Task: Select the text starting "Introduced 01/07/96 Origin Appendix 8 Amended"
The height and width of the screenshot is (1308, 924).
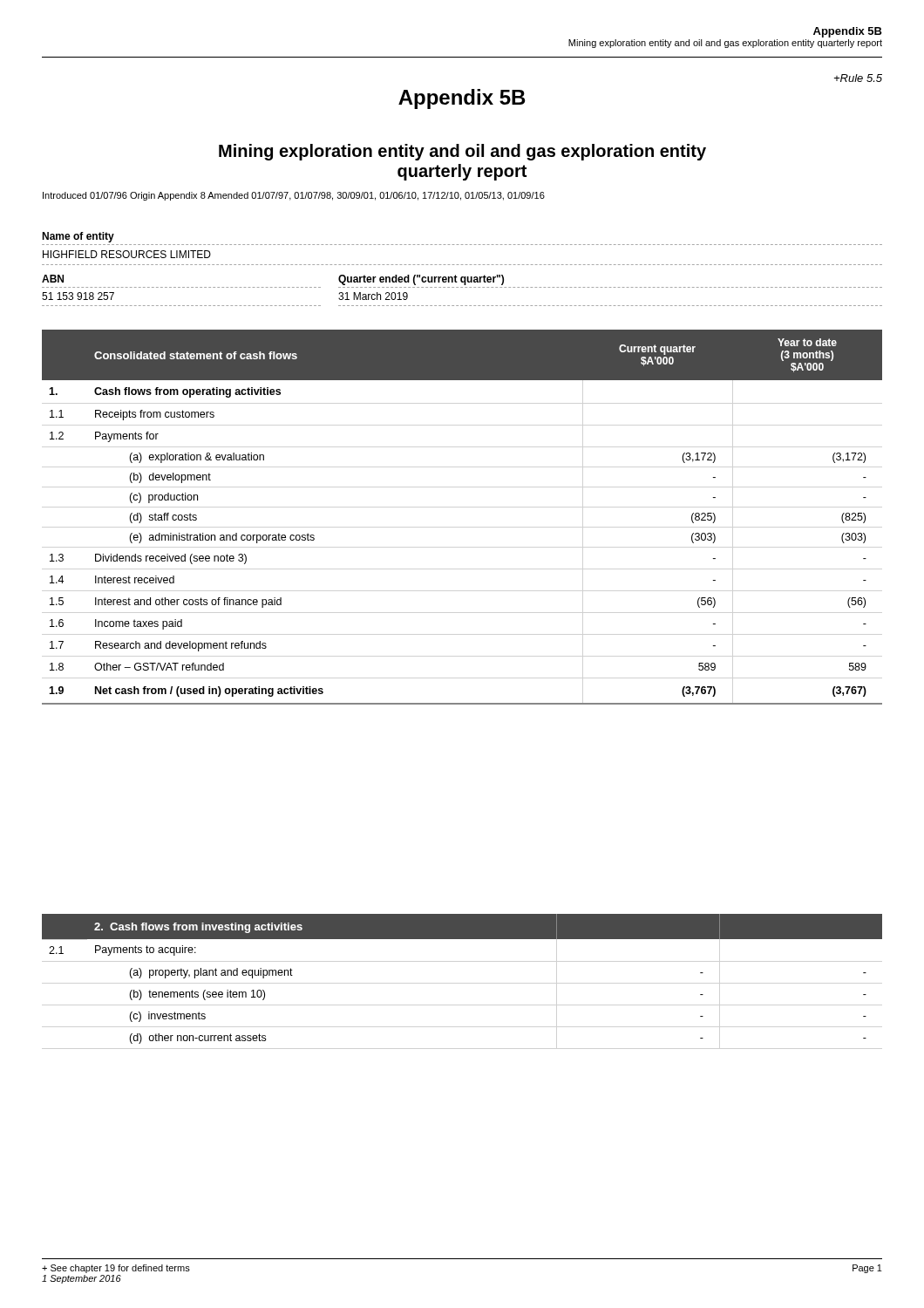Action: pyautogui.click(x=293, y=195)
